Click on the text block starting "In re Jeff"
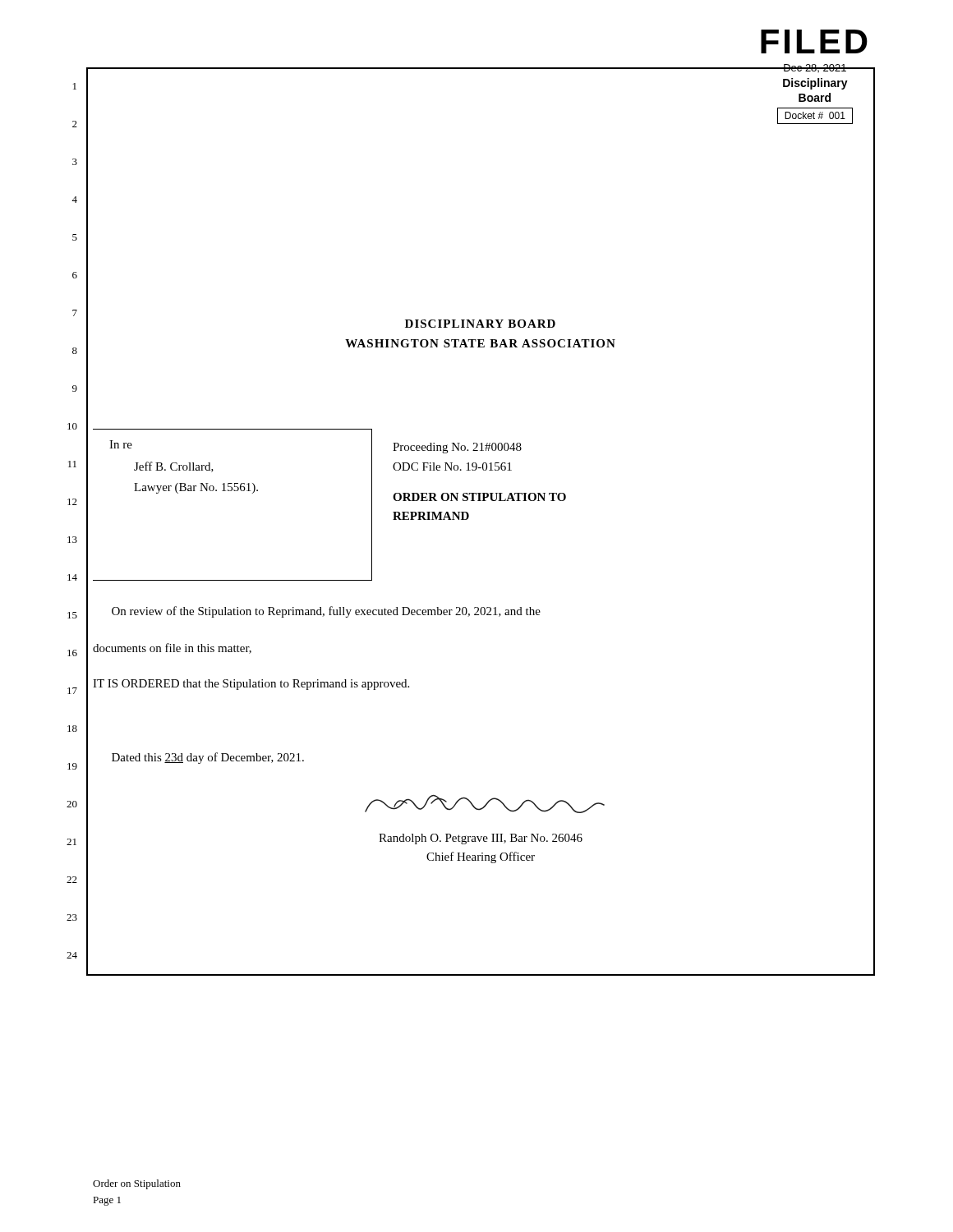This screenshot has width=953, height=1232. pyautogui.click(x=121, y=444)
